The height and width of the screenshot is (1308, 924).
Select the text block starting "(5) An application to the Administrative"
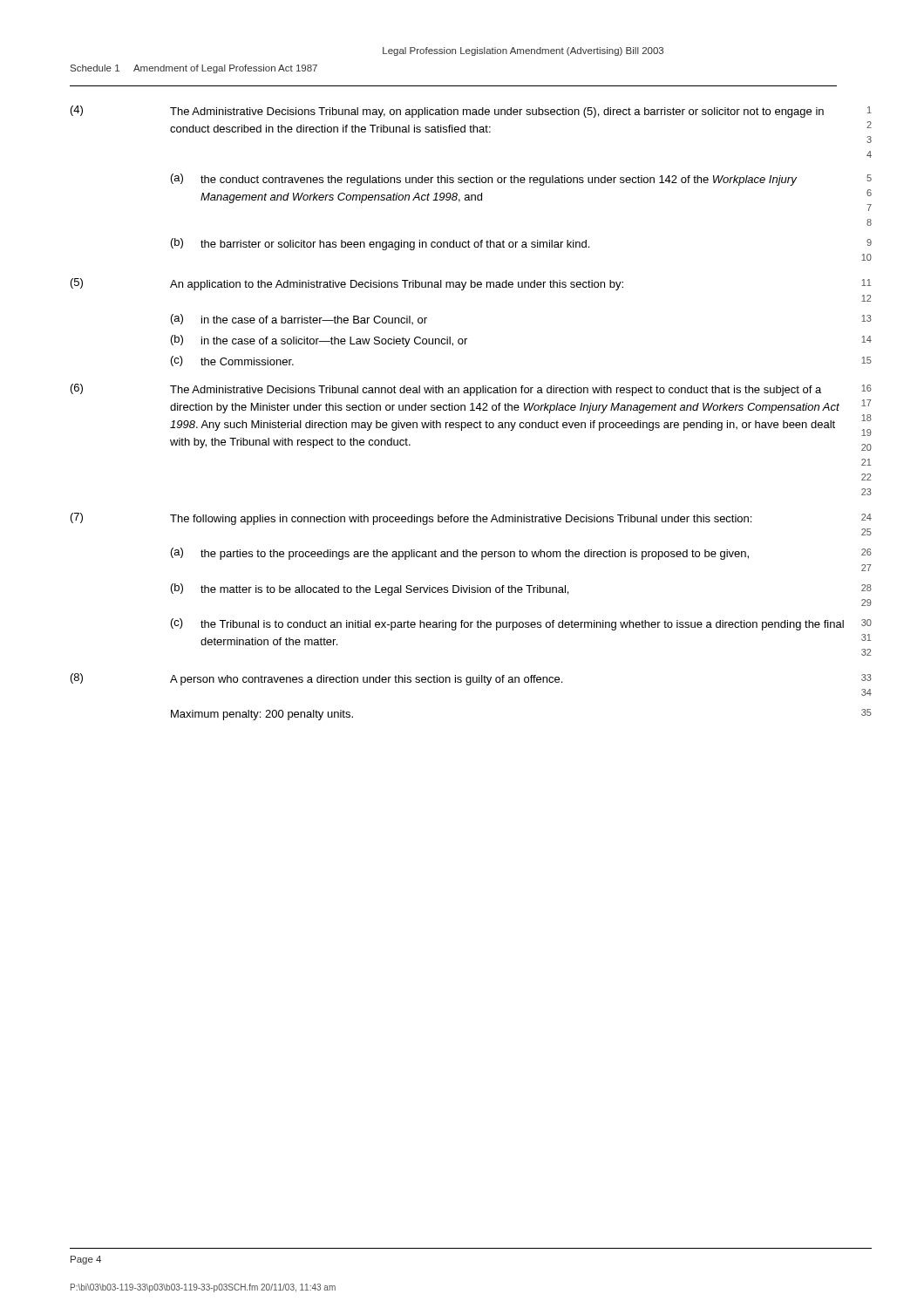click(x=471, y=291)
